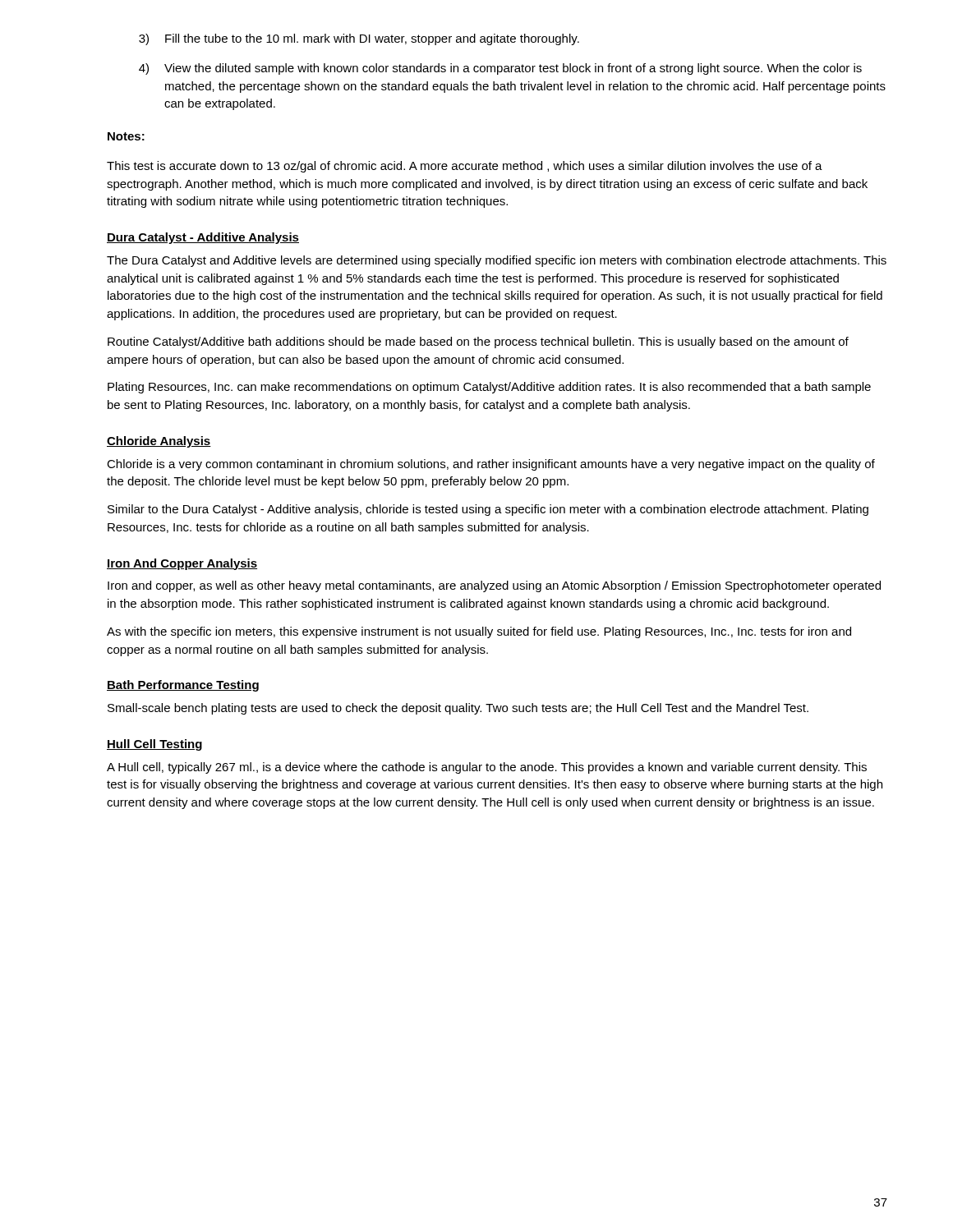Click on the text starting "Routine Catalyst/Additive bath"
Image resolution: width=953 pixels, height=1232 pixels.
pos(478,350)
